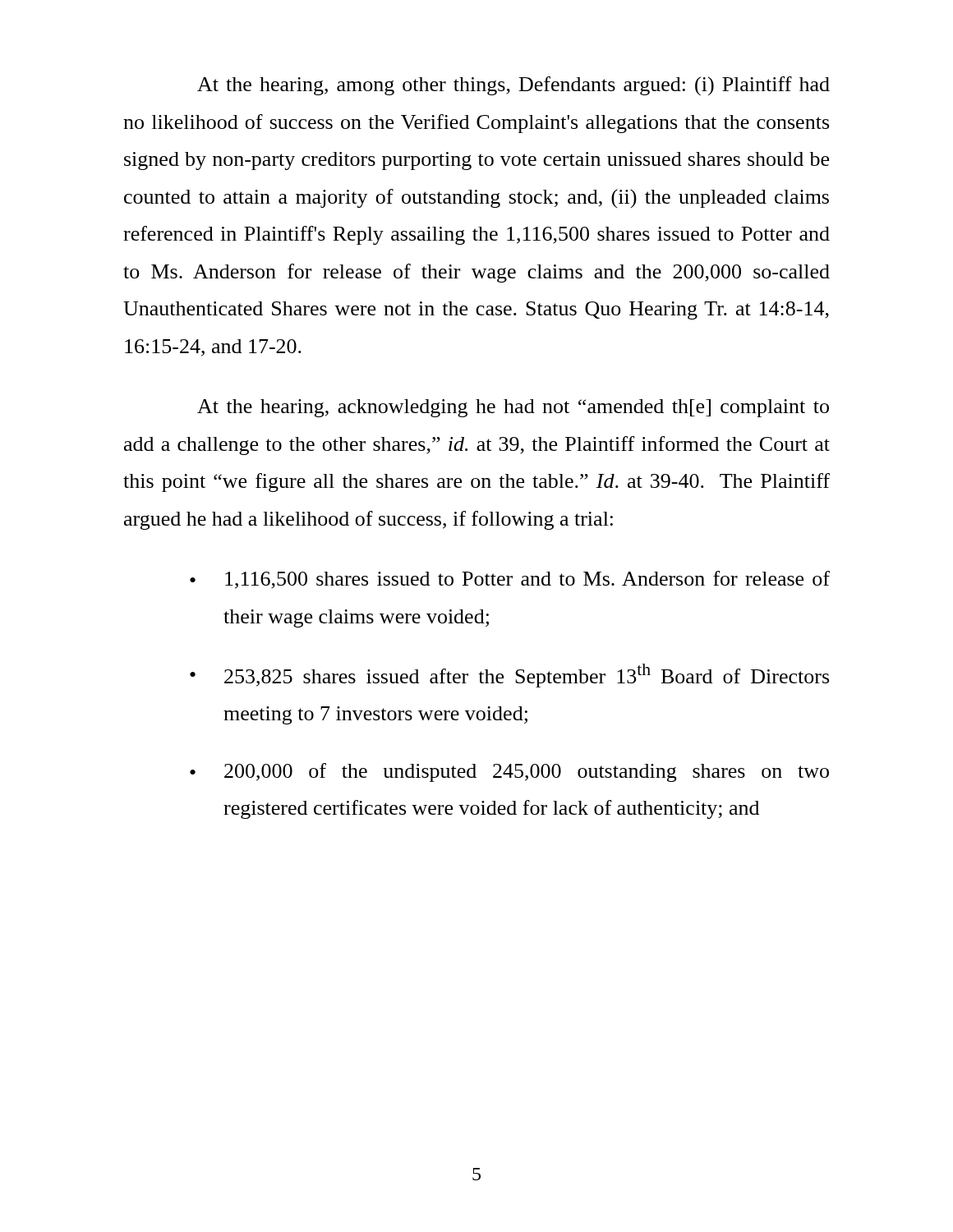Click on the block starting "At the hearing, among other"
The height and width of the screenshot is (1232, 953).
(x=476, y=215)
